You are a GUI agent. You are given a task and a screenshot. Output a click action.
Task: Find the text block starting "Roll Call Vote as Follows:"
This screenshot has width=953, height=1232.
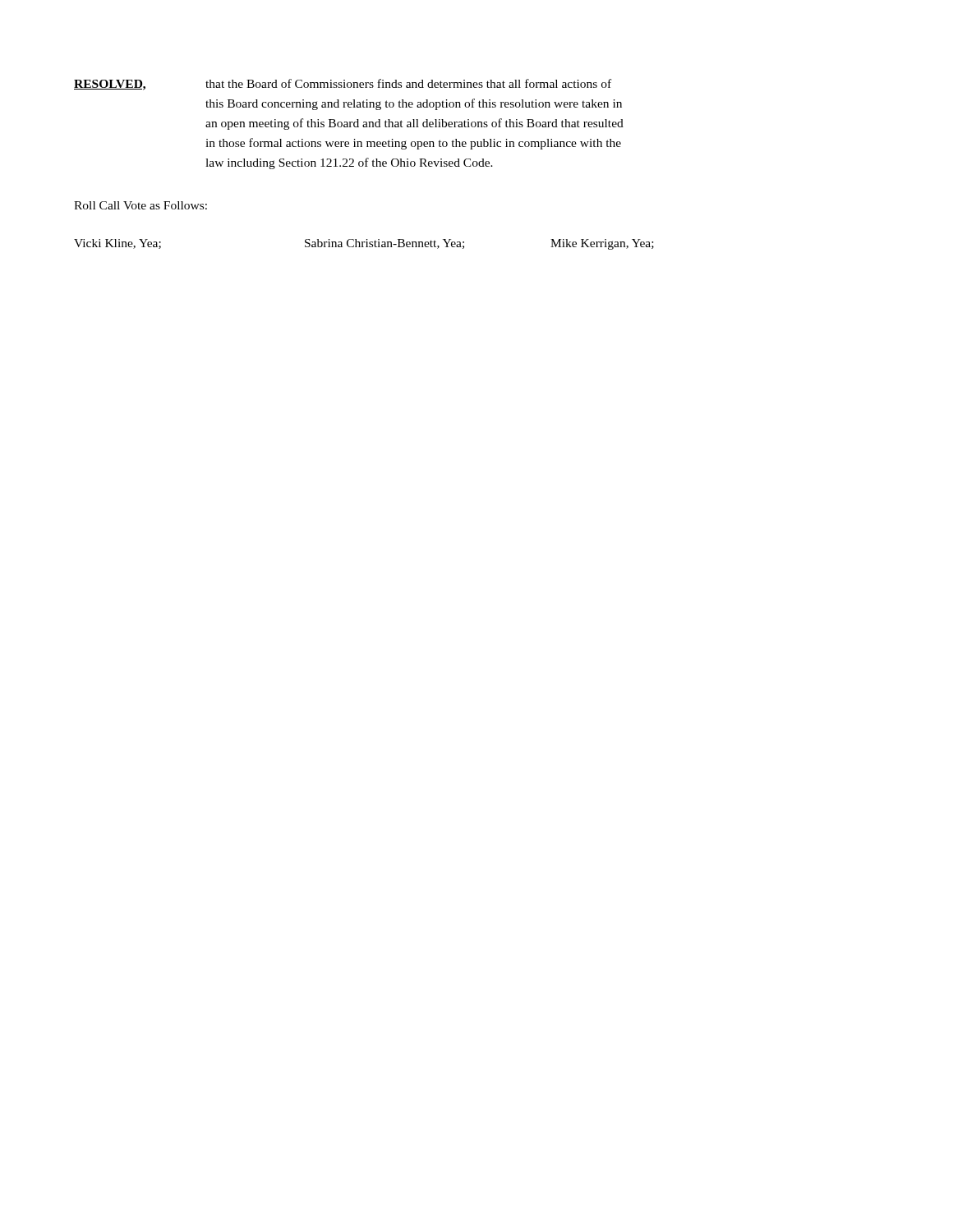coord(141,205)
